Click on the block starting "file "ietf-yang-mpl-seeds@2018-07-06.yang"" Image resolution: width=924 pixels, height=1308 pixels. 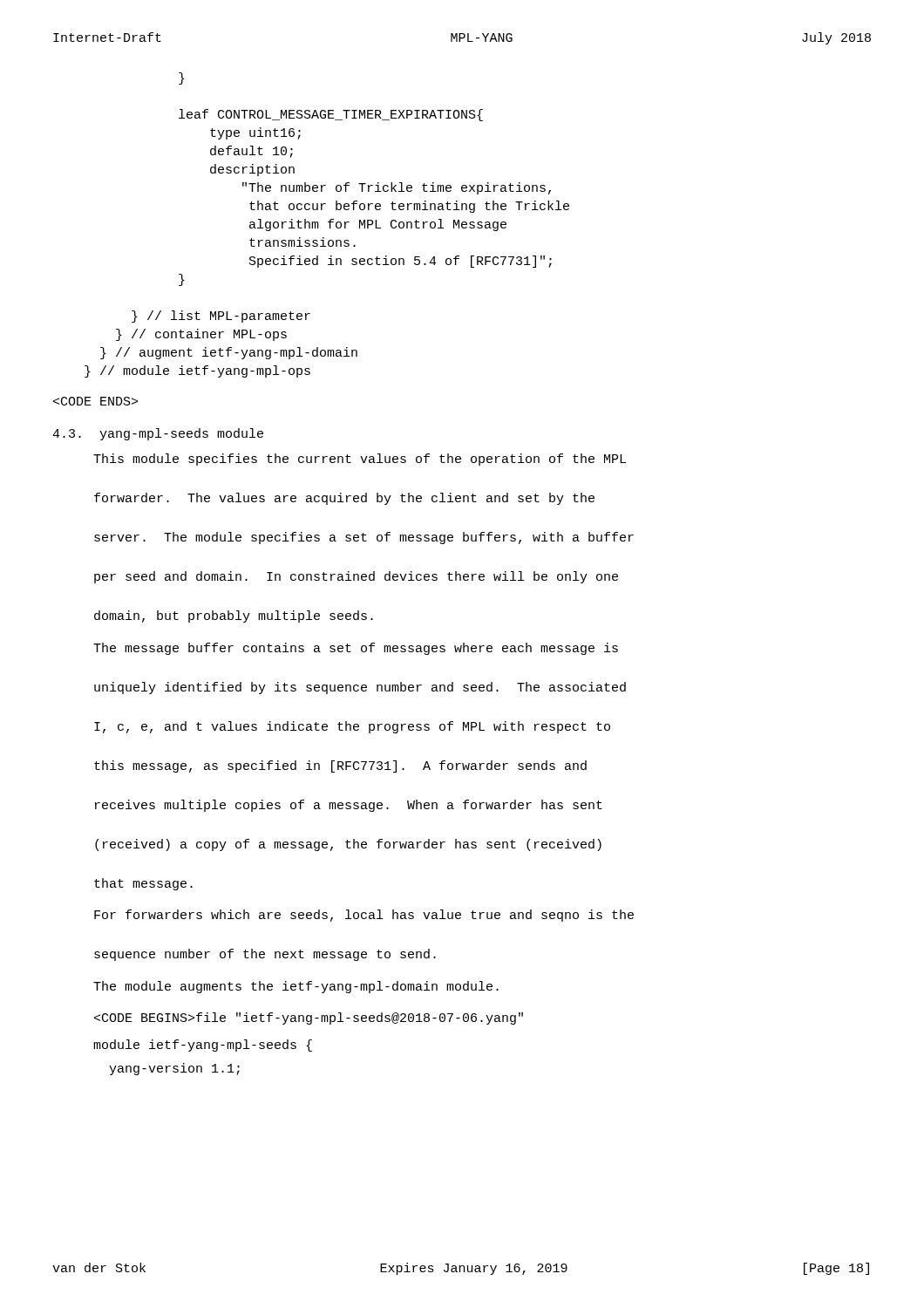point(297,1019)
